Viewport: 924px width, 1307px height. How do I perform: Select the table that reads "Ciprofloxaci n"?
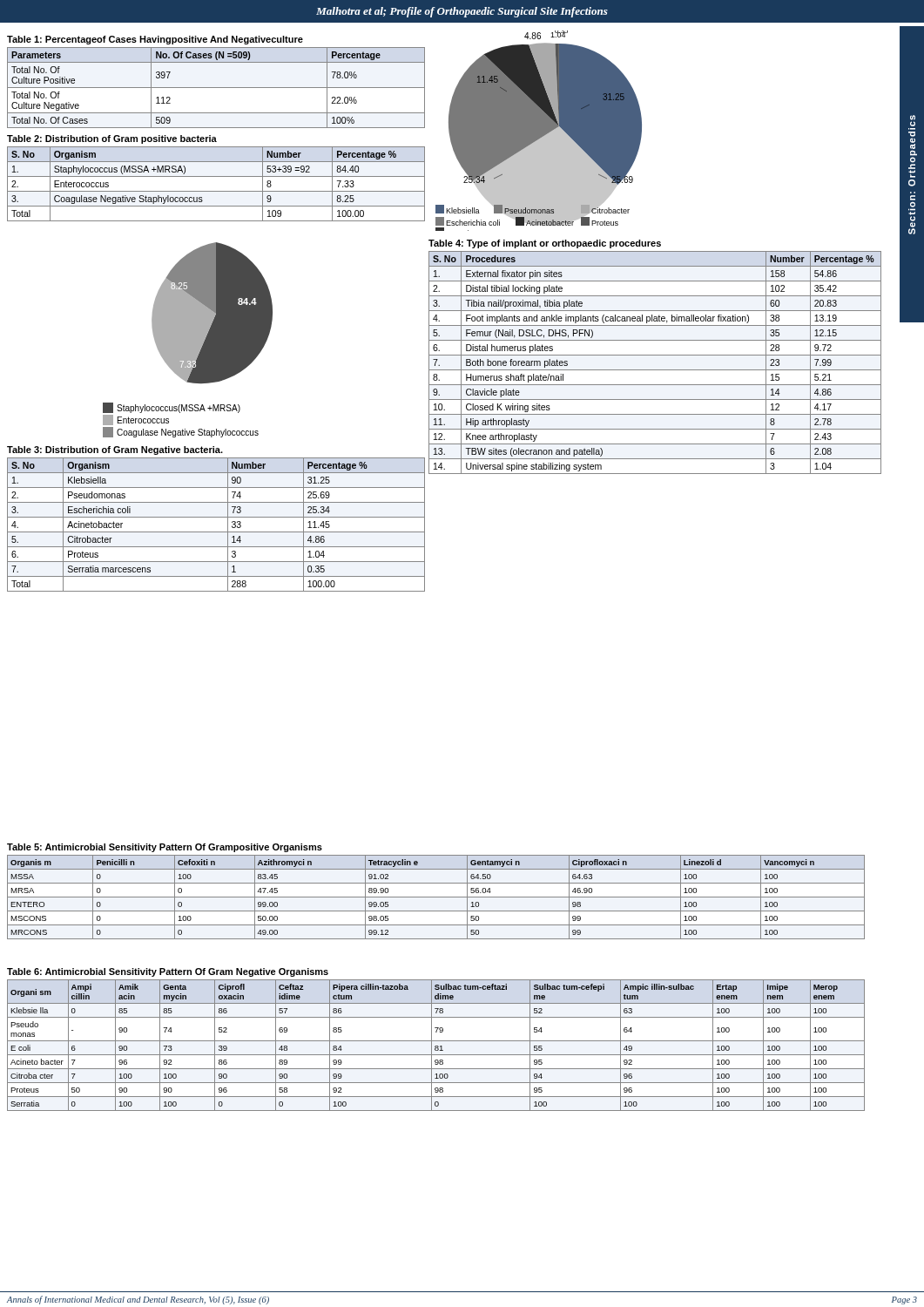[x=436, y=897]
